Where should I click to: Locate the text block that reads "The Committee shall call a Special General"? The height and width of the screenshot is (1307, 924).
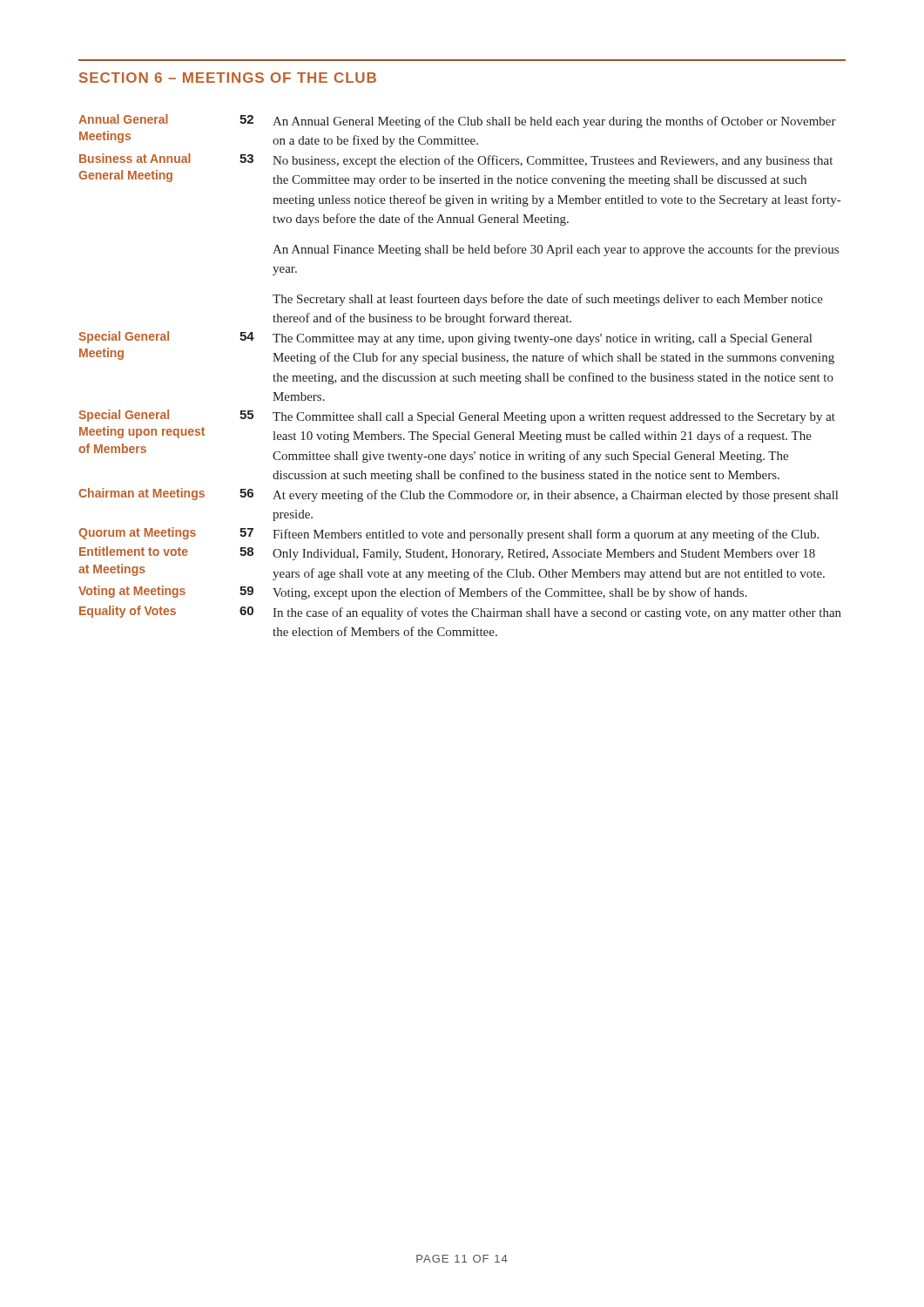pos(559,446)
